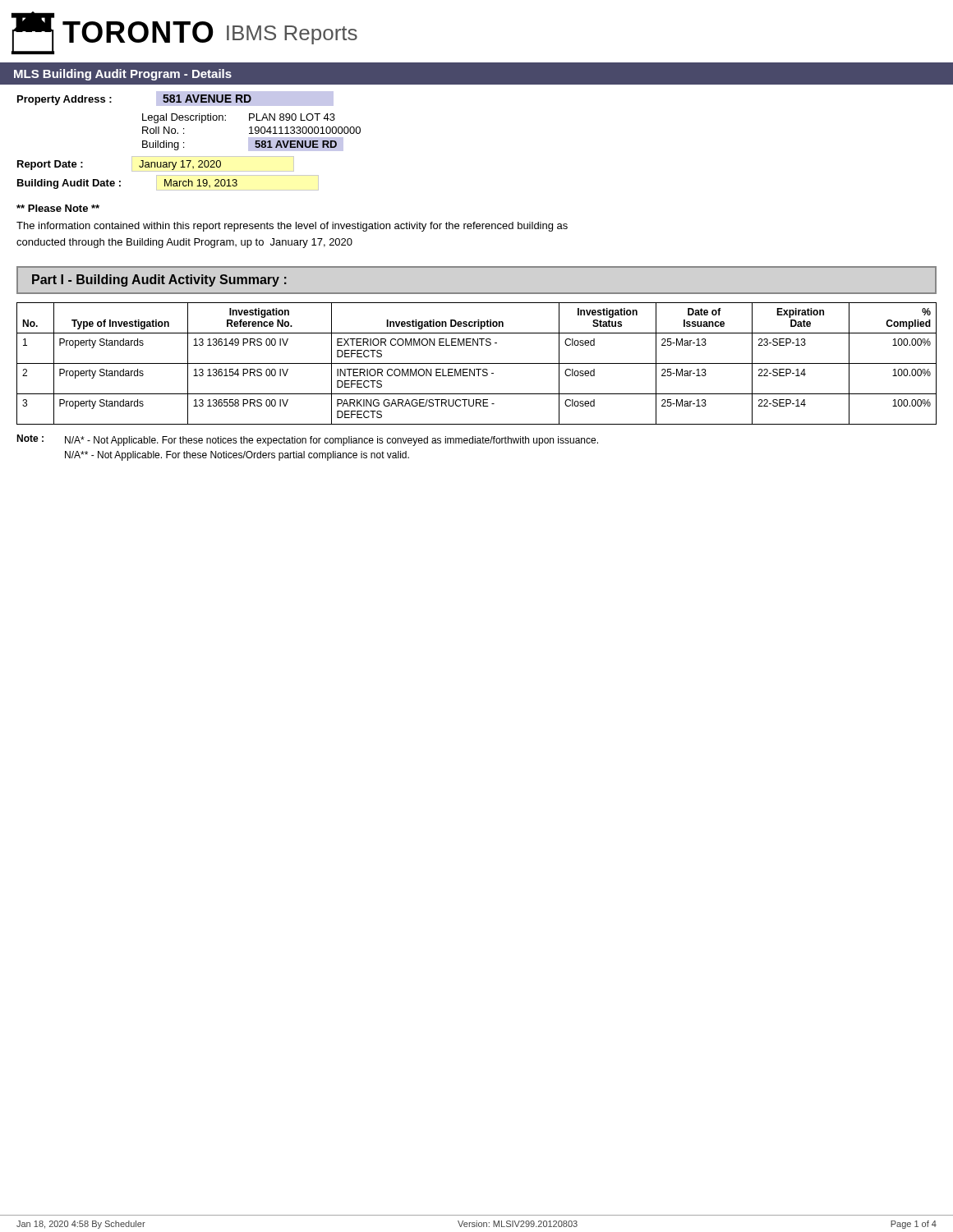953x1232 pixels.
Task: Navigate to the block starting "Part I - Building Audit"
Action: click(x=159, y=280)
